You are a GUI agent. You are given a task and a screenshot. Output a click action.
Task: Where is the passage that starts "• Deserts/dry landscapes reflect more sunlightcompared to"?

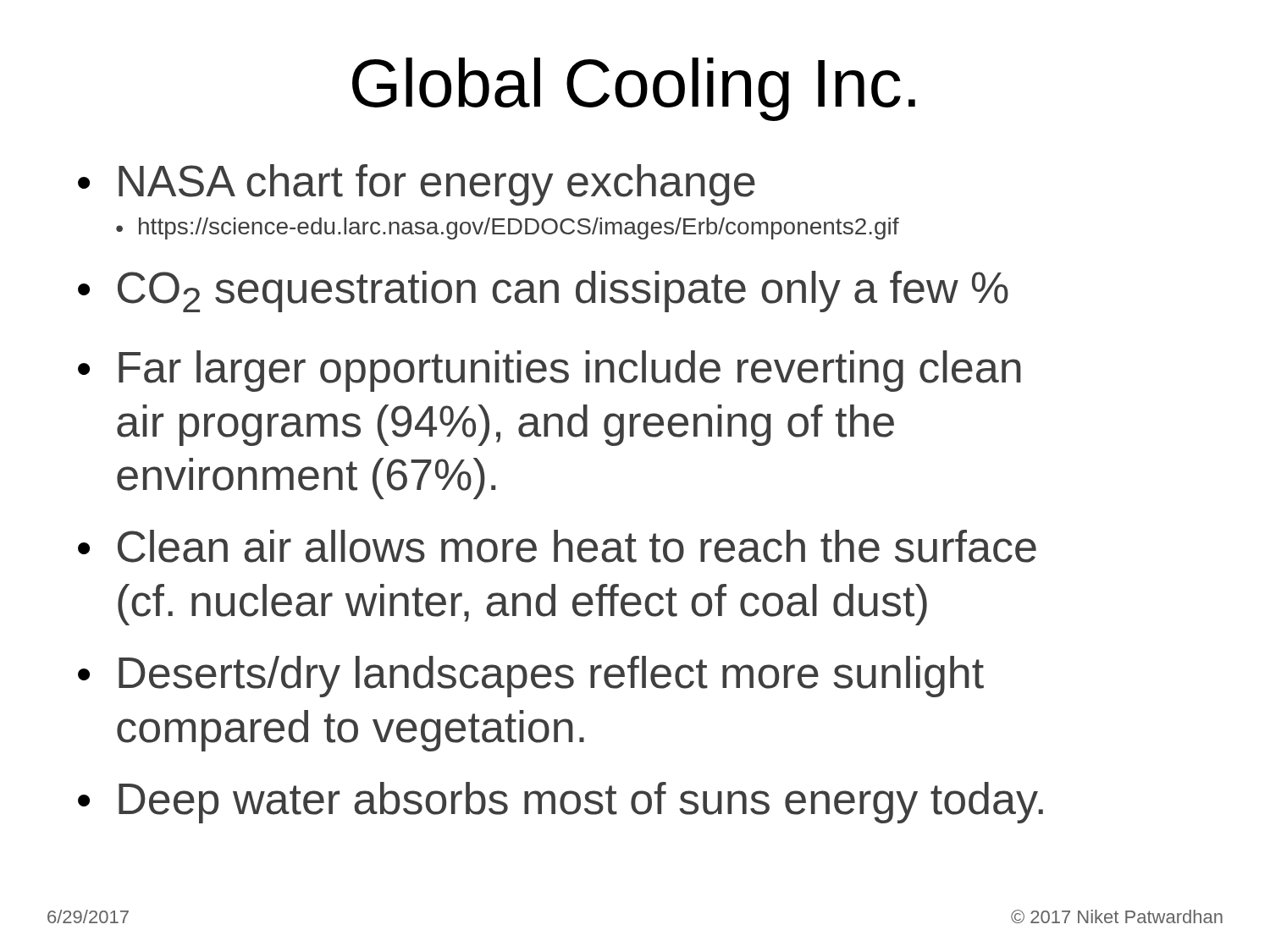[530, 700]
